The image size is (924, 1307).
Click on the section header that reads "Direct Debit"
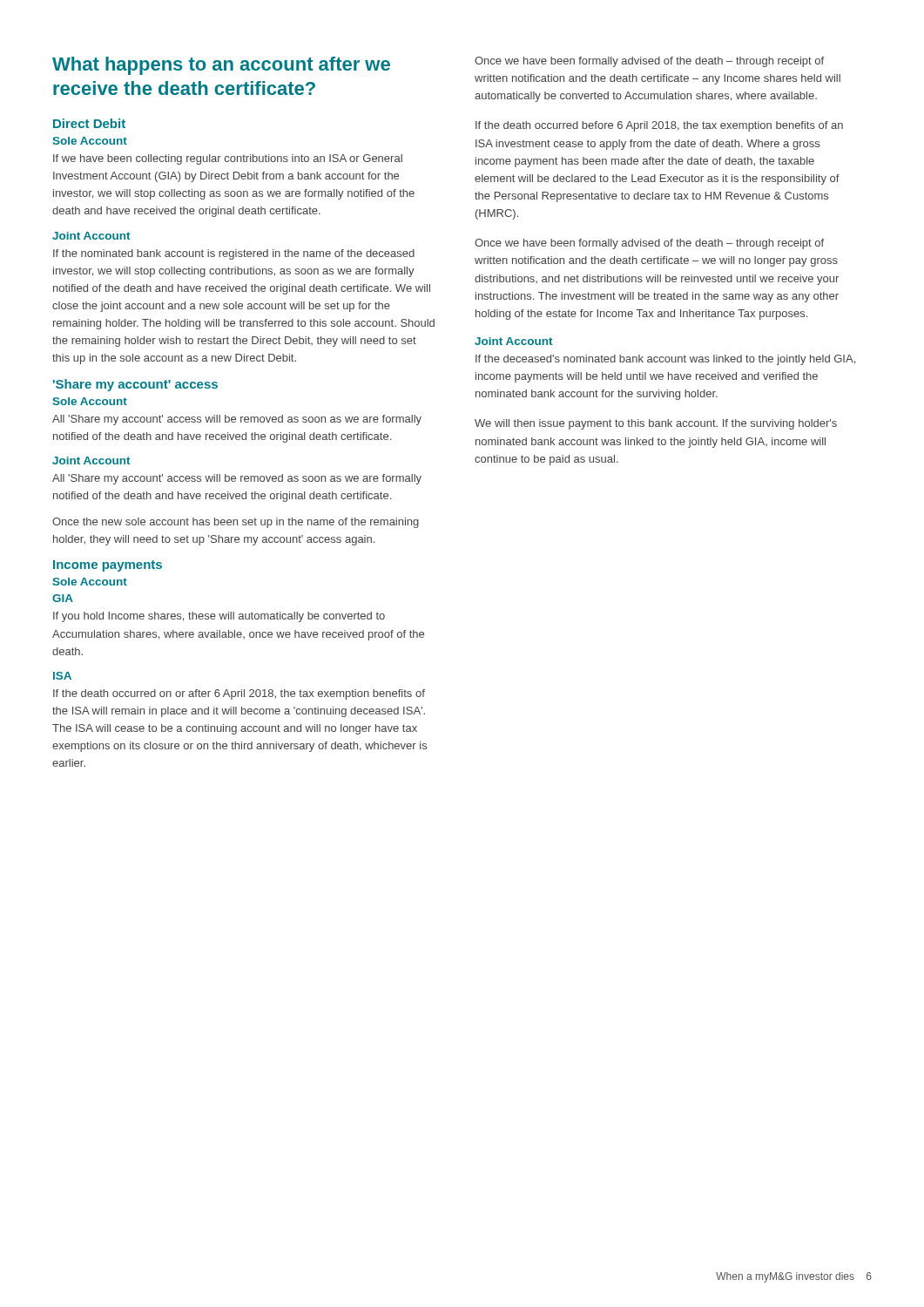click(x=89, y=123)
